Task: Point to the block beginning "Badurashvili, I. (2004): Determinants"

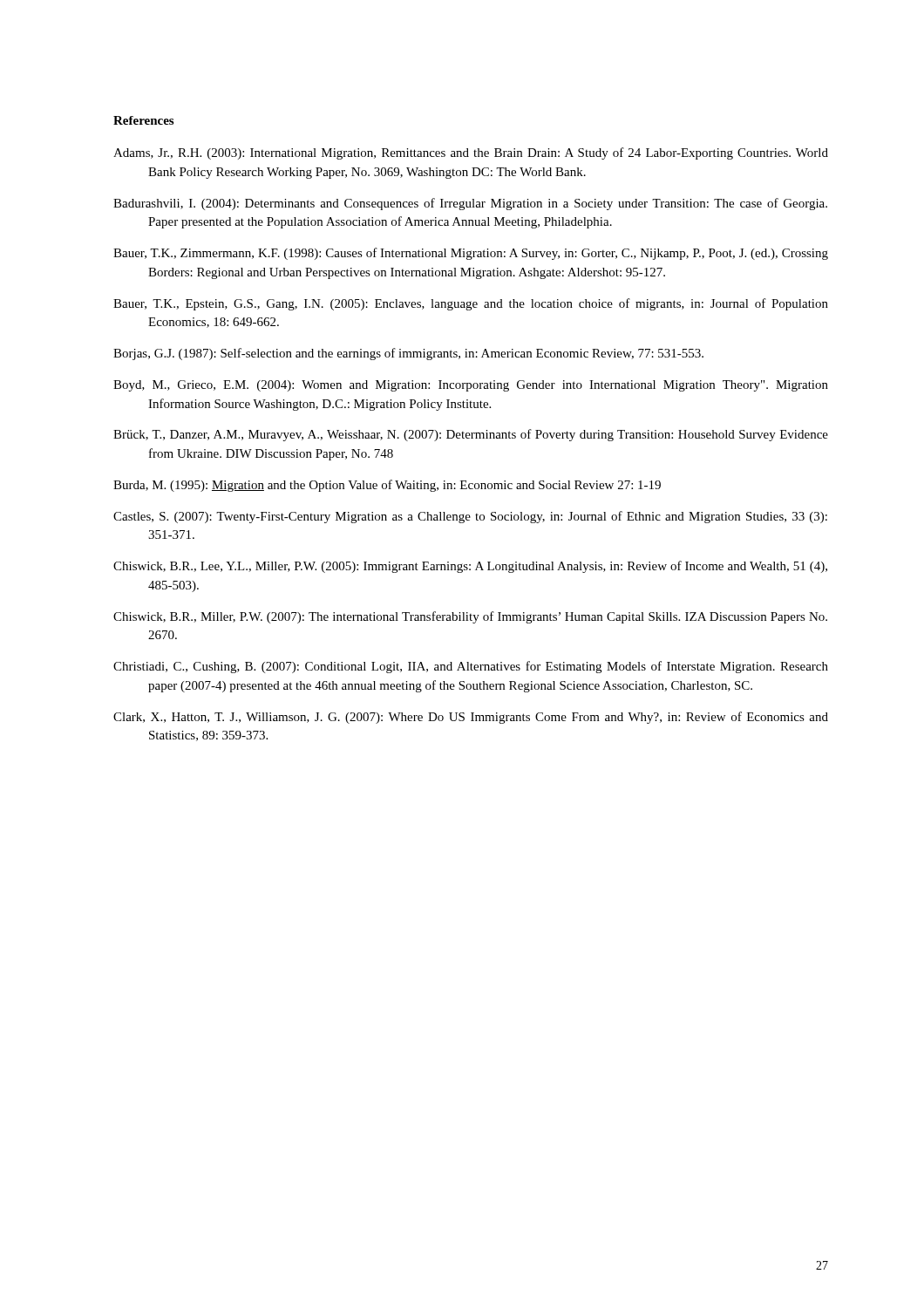Action: [471, 213]
